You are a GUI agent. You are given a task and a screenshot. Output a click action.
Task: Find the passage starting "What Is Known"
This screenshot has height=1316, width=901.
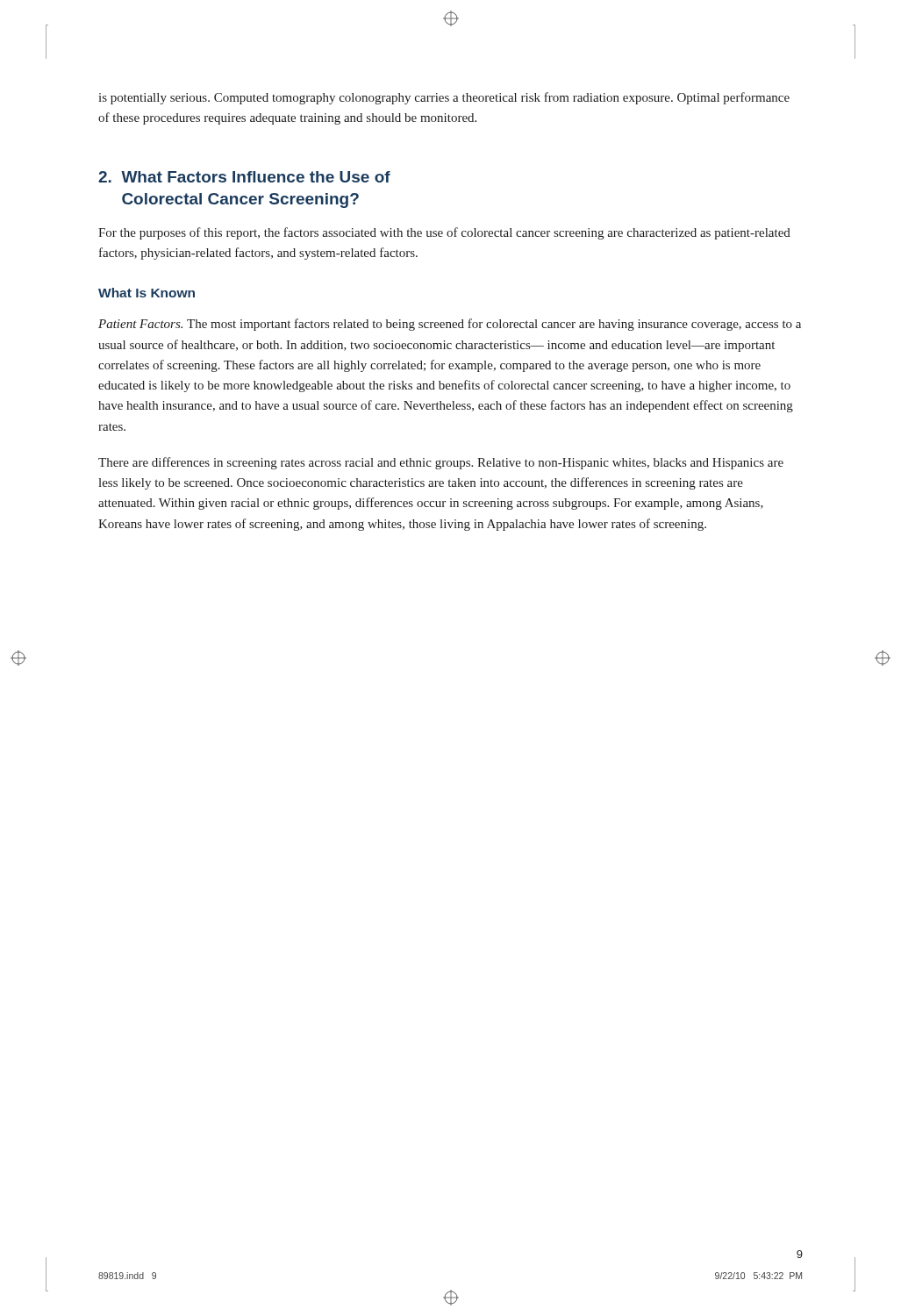[x=147, y=293]
